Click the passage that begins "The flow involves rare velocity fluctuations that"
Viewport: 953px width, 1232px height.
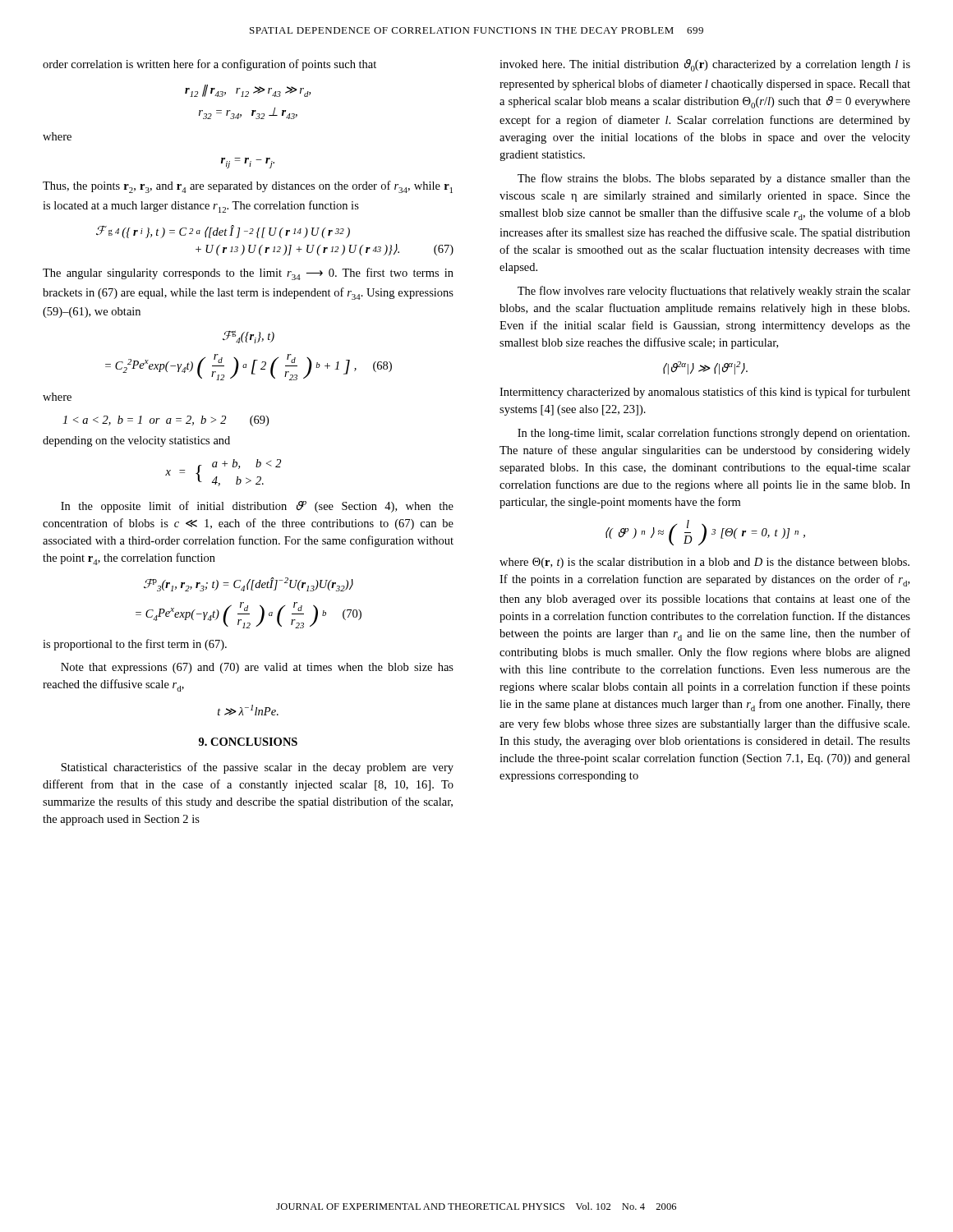click(x=705, y=317)
